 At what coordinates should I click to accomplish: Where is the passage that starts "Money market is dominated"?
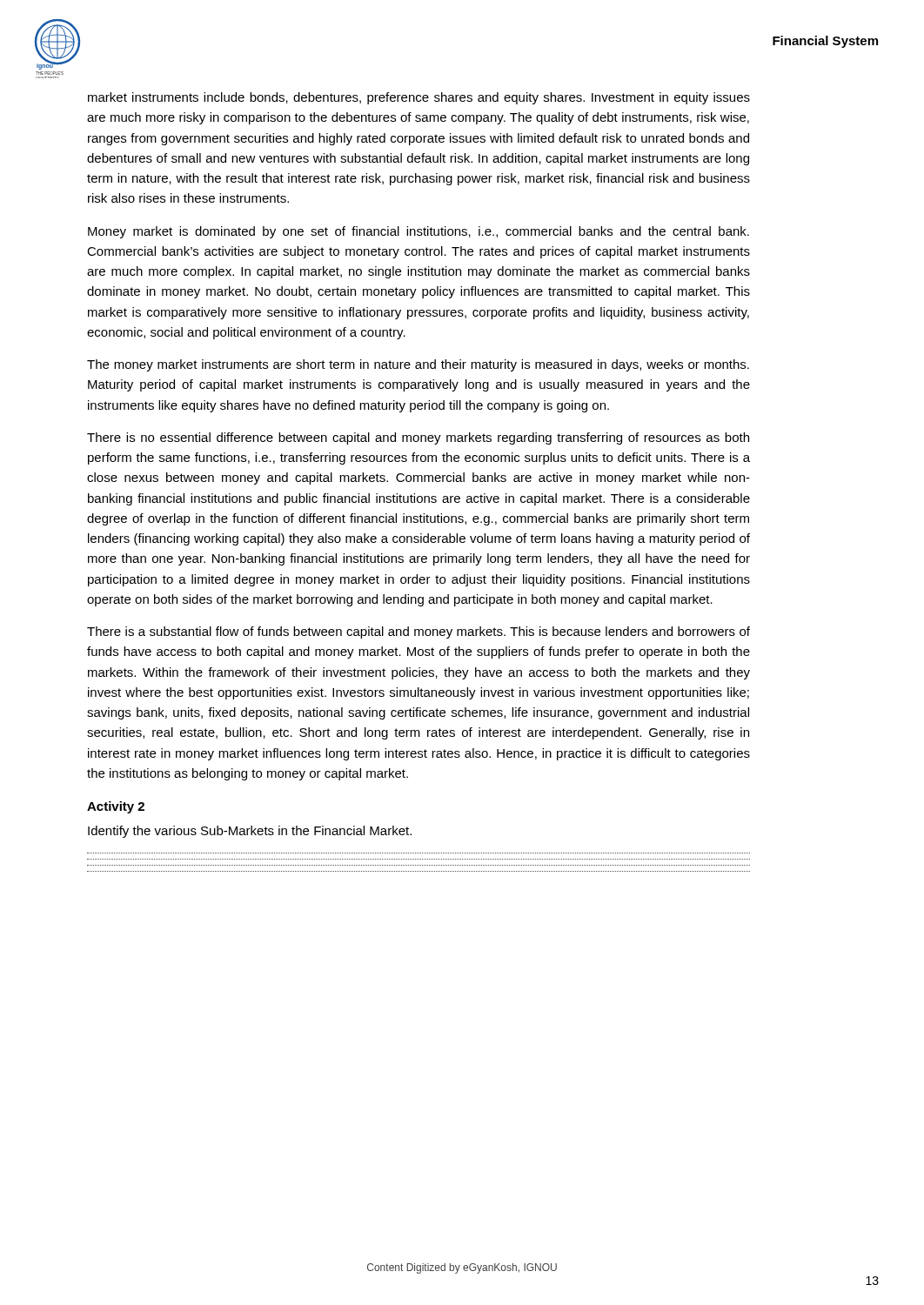(419, 281)
